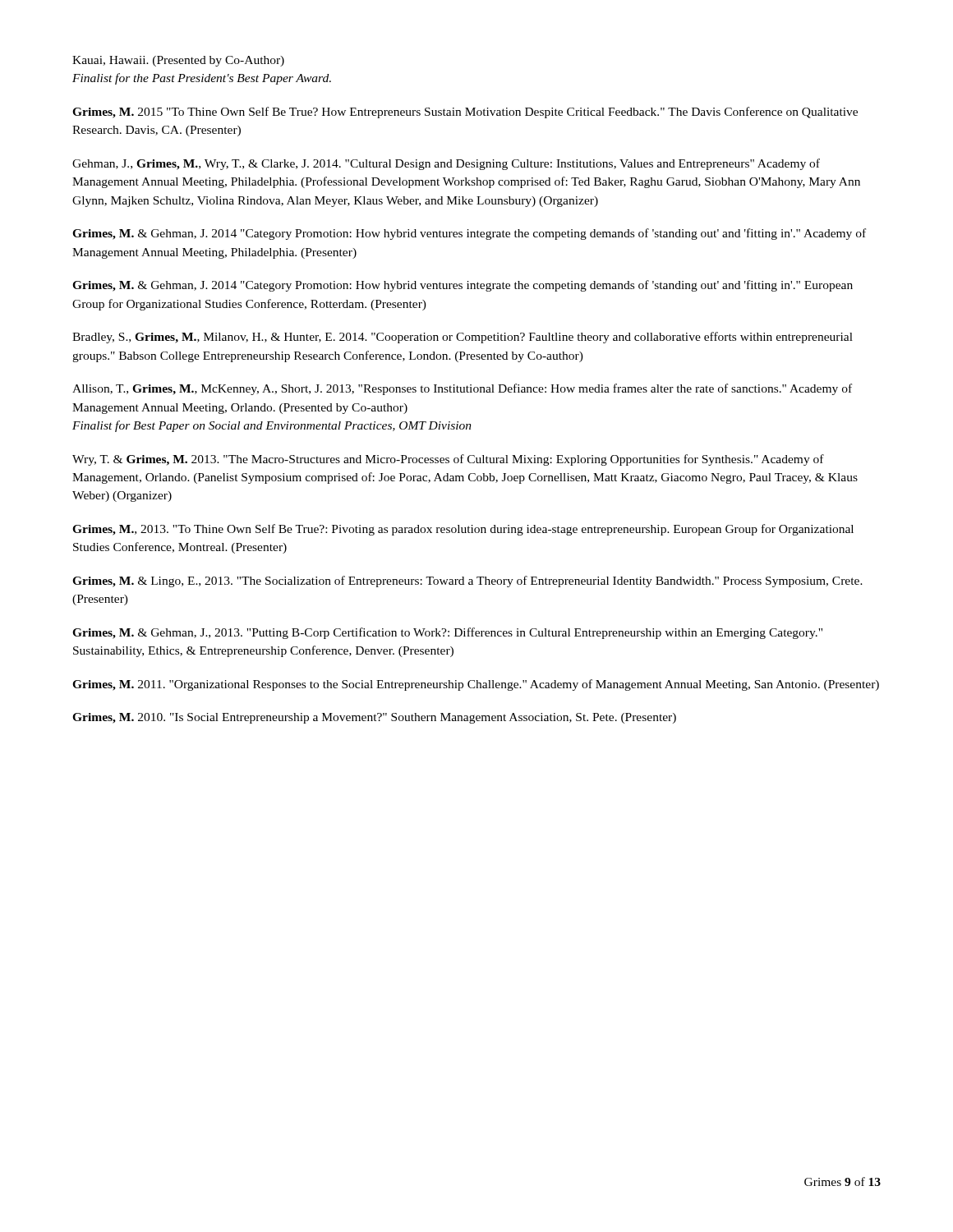
Task: Find the text block that reads "Allison, T., Grimes, M., McKenney,"
Action: coord(462,389)
